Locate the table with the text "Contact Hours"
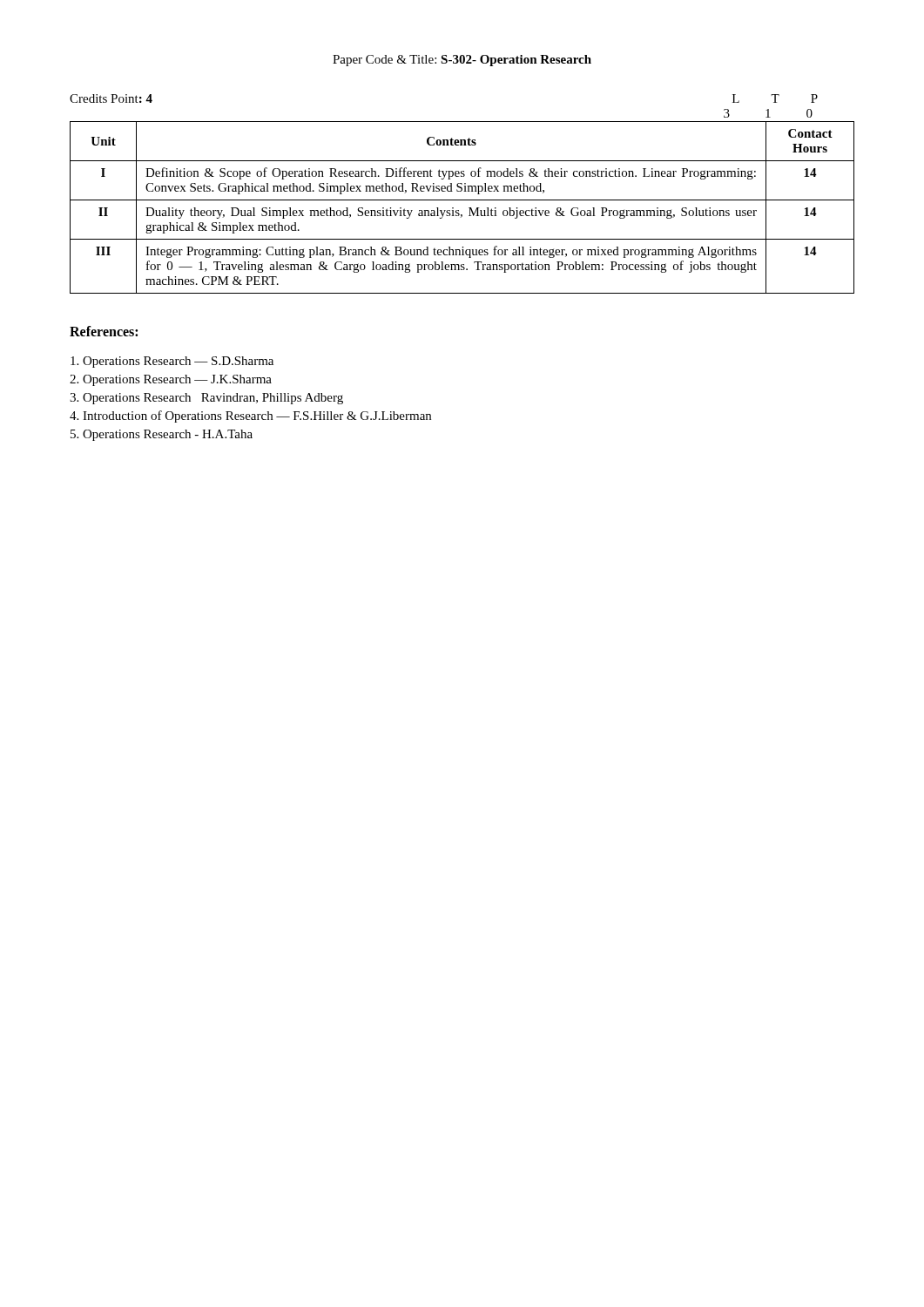 click(x=462, y=207)
